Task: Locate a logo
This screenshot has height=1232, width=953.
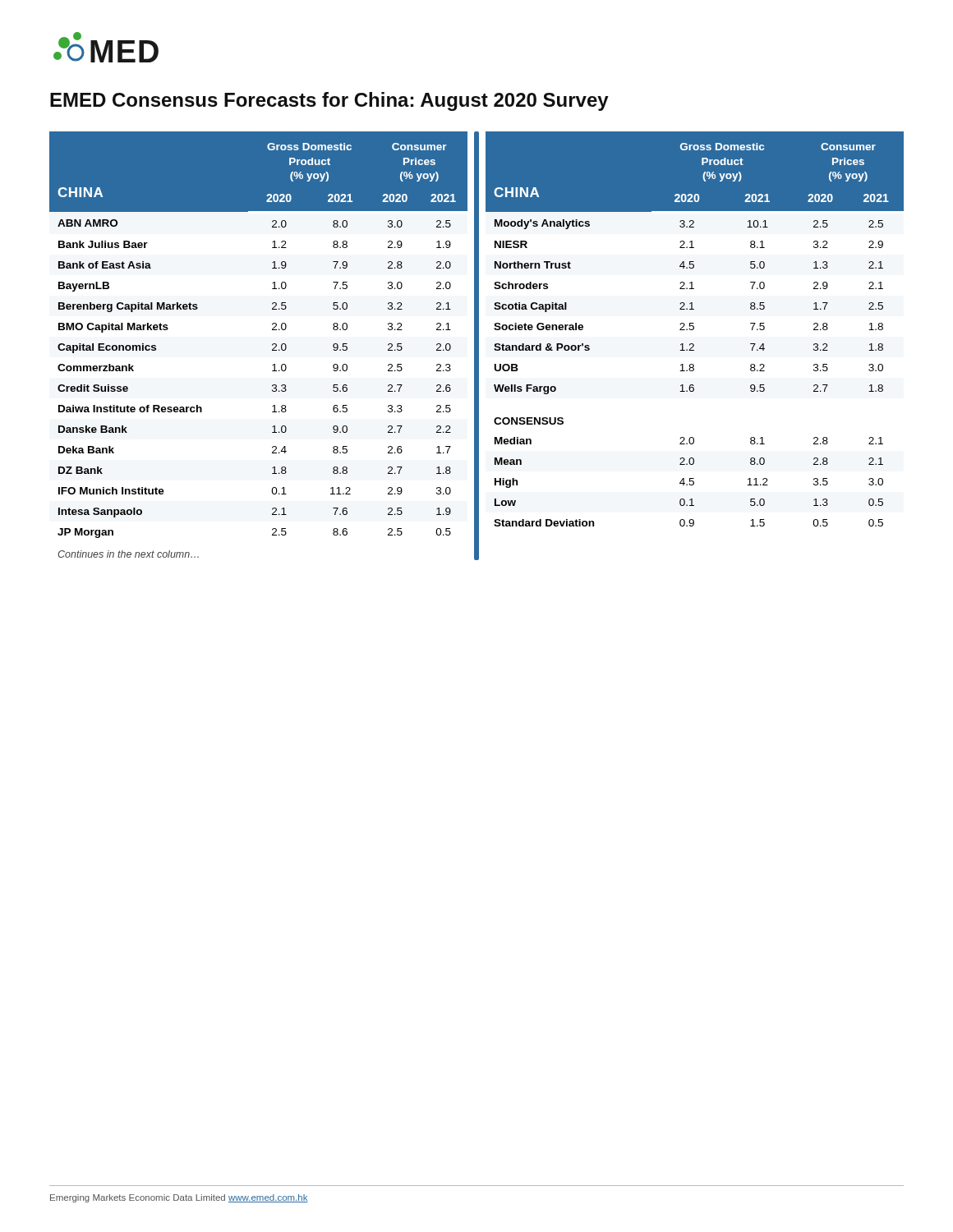Action: pyautogui.click(x=476, y=52)
